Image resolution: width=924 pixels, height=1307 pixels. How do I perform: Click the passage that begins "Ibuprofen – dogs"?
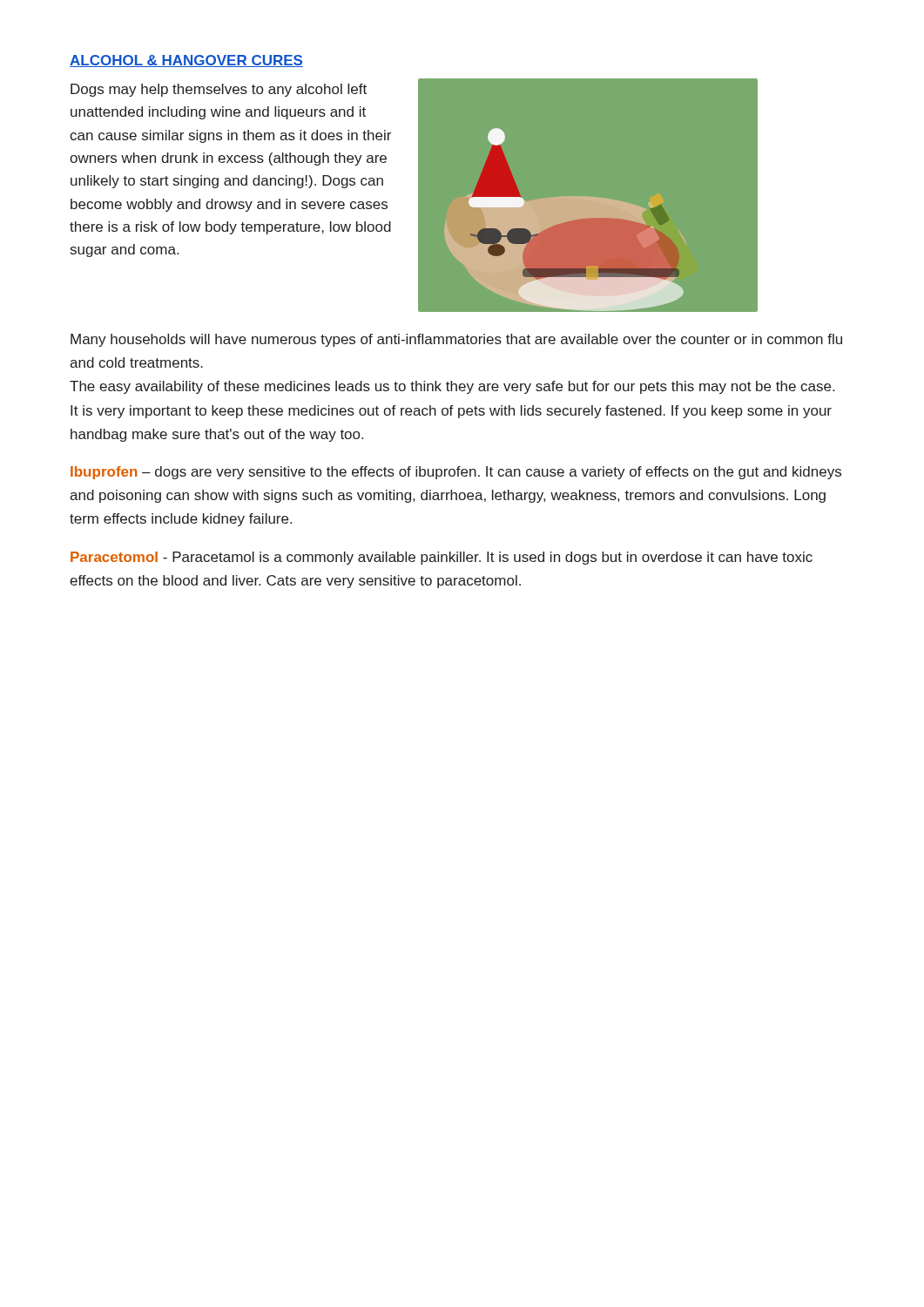456,495
